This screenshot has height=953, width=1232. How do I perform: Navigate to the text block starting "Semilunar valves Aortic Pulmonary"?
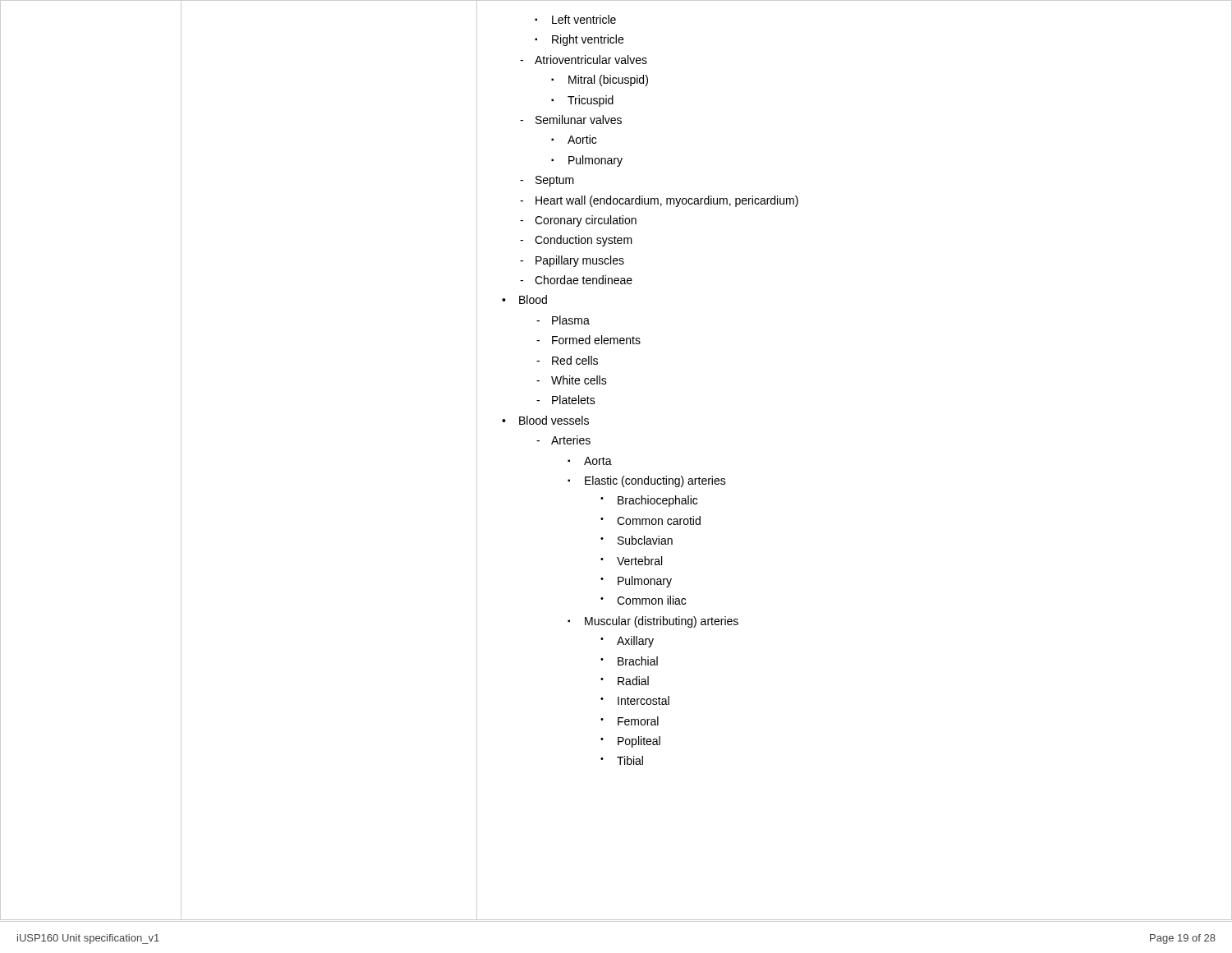pos(571,120)
